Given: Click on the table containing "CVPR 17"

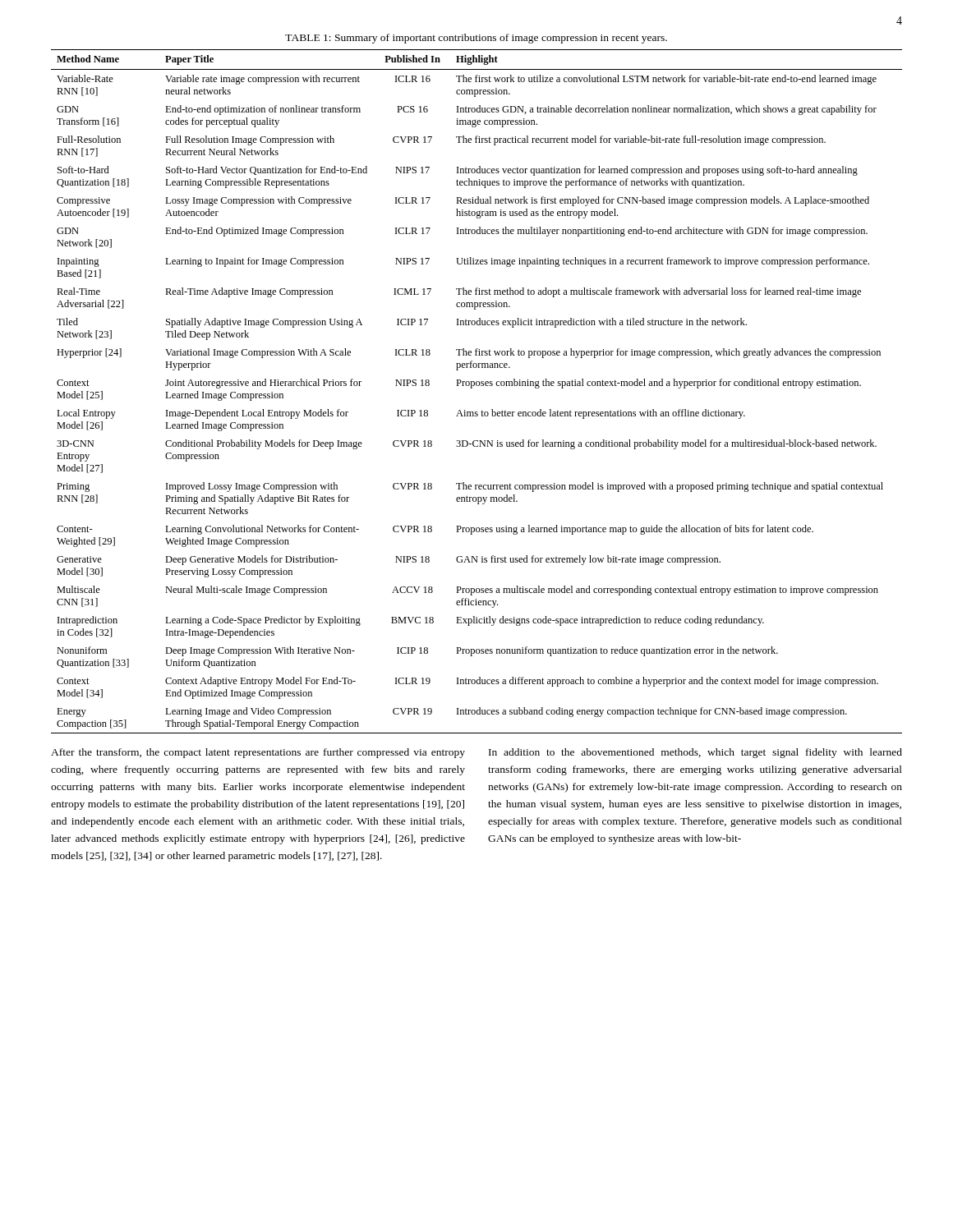Looking at the screenshot, I should (476, 391).
